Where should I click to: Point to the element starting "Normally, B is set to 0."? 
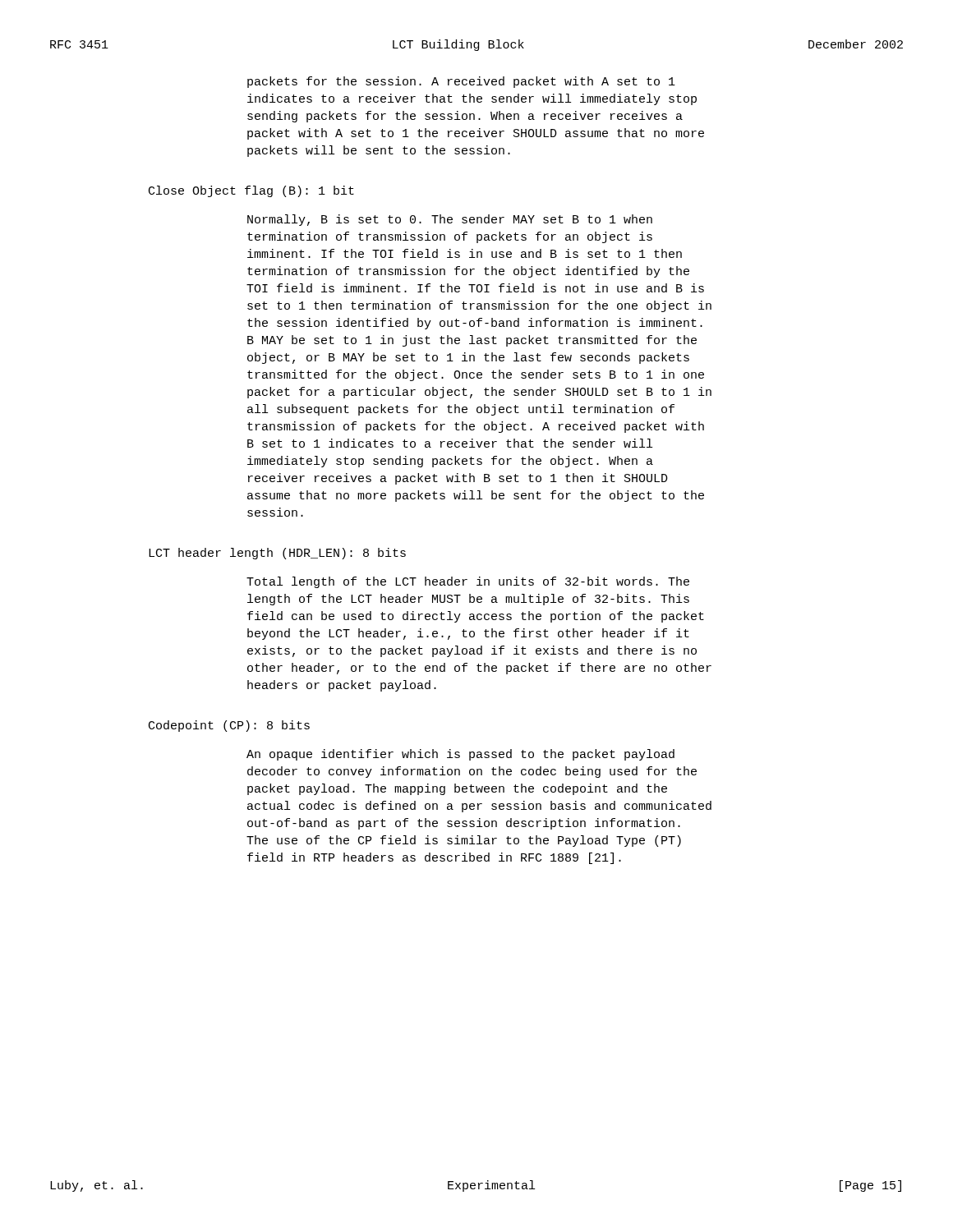542,367
